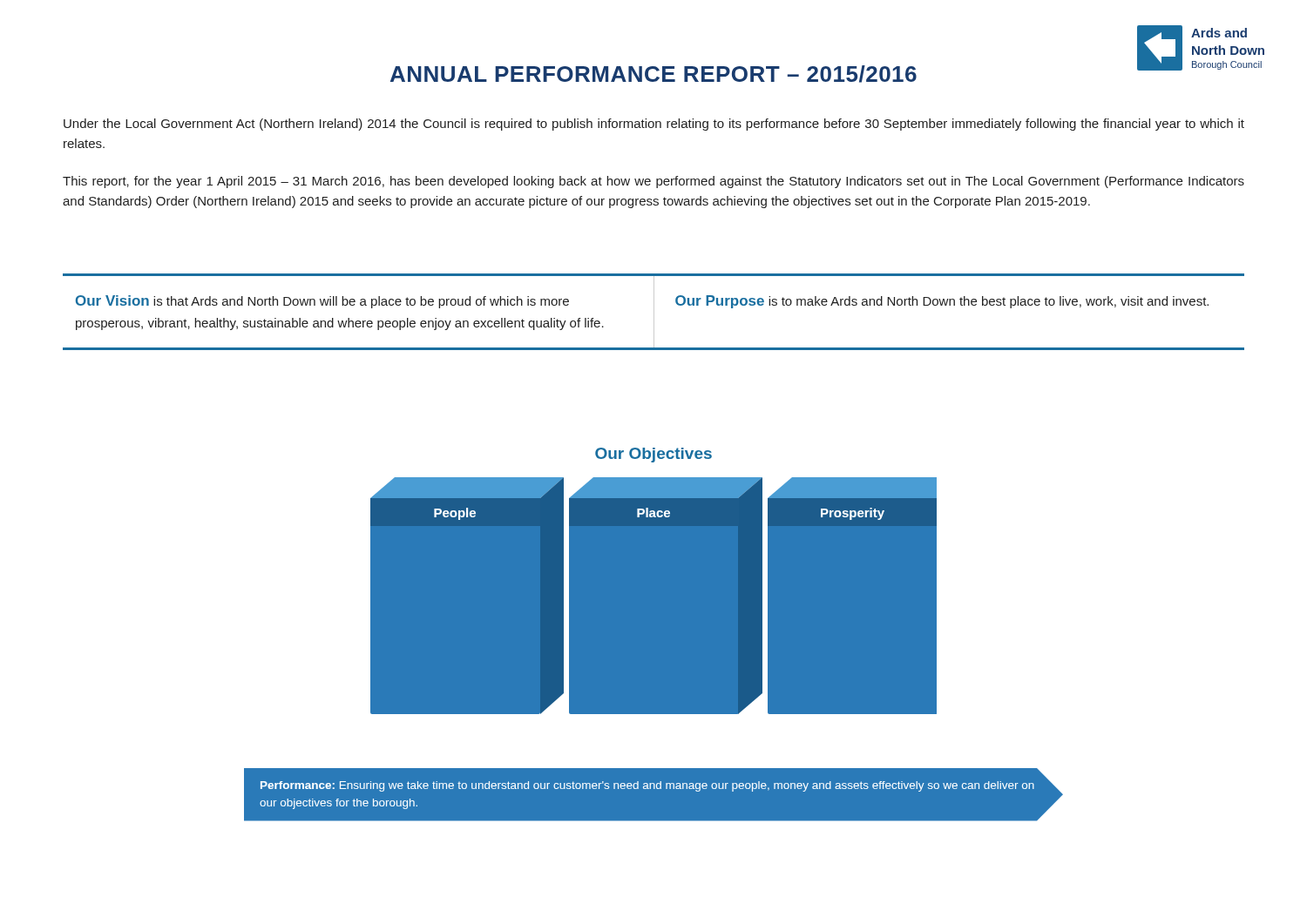Click on the text block starting "Under the Local"
Screen dimensions: 924x1307
click(654, 133)
